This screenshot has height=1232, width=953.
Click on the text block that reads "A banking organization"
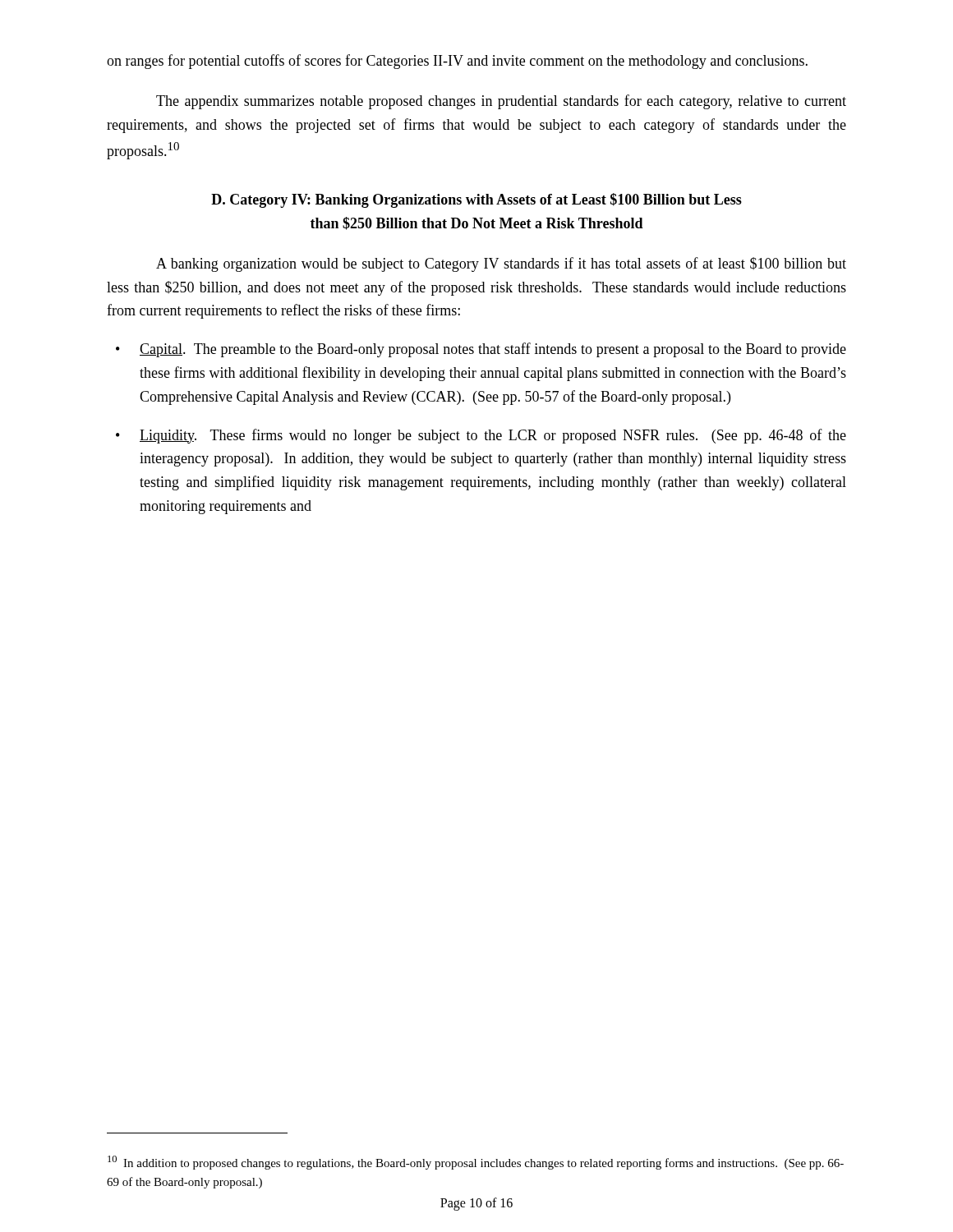476,287
